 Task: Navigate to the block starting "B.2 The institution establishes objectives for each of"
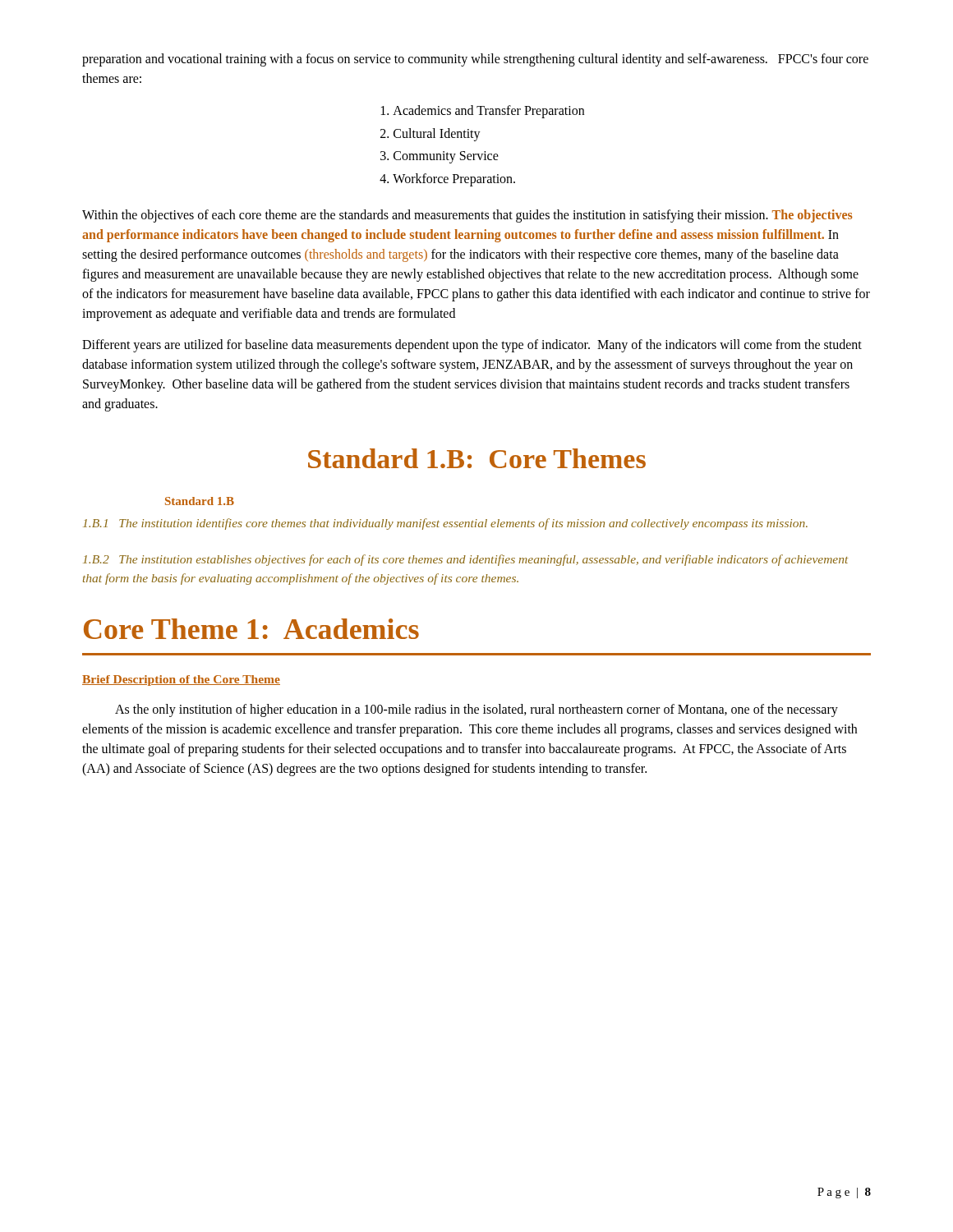click(x=465, y=568)
